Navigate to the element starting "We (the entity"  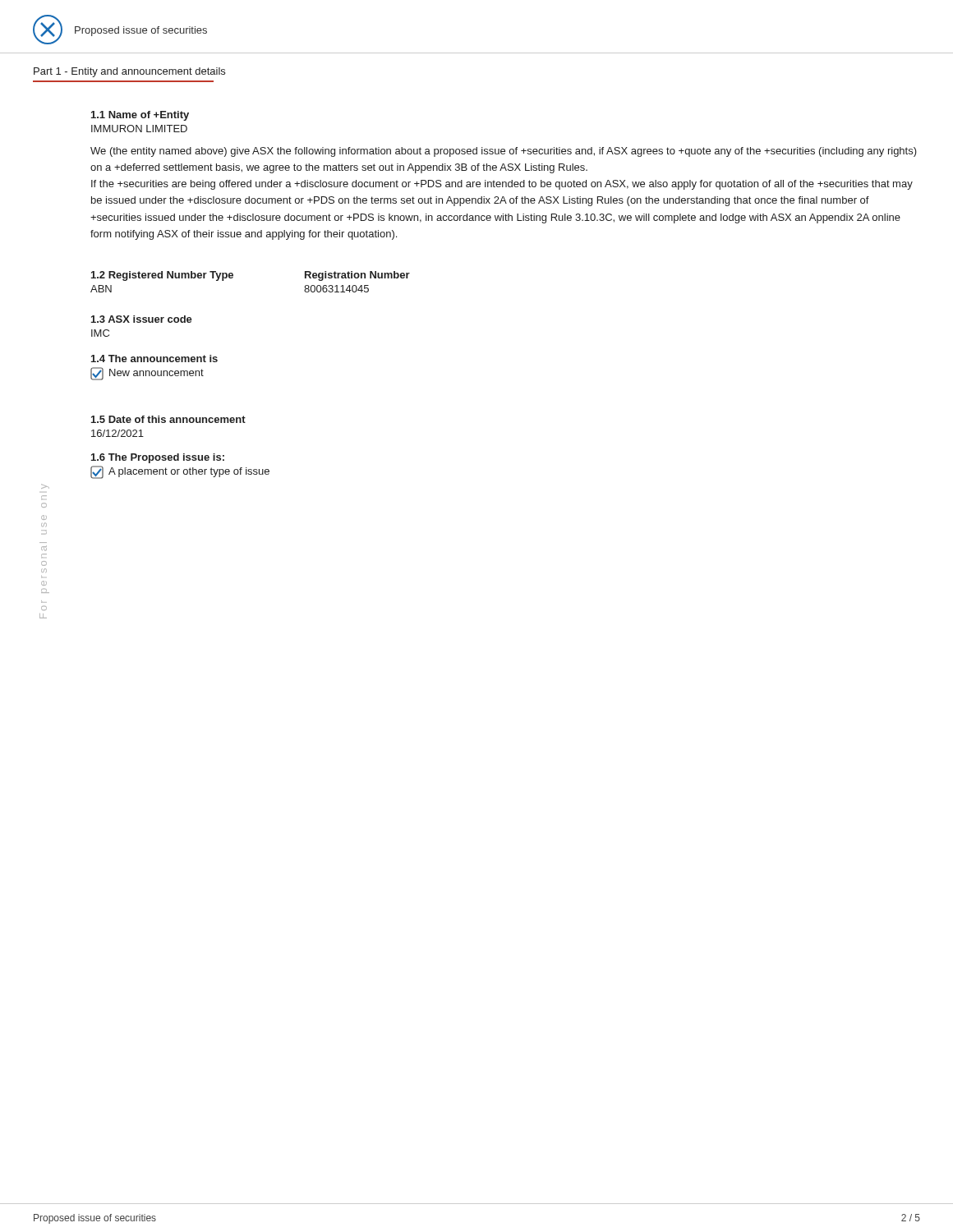tap(504, 192)
